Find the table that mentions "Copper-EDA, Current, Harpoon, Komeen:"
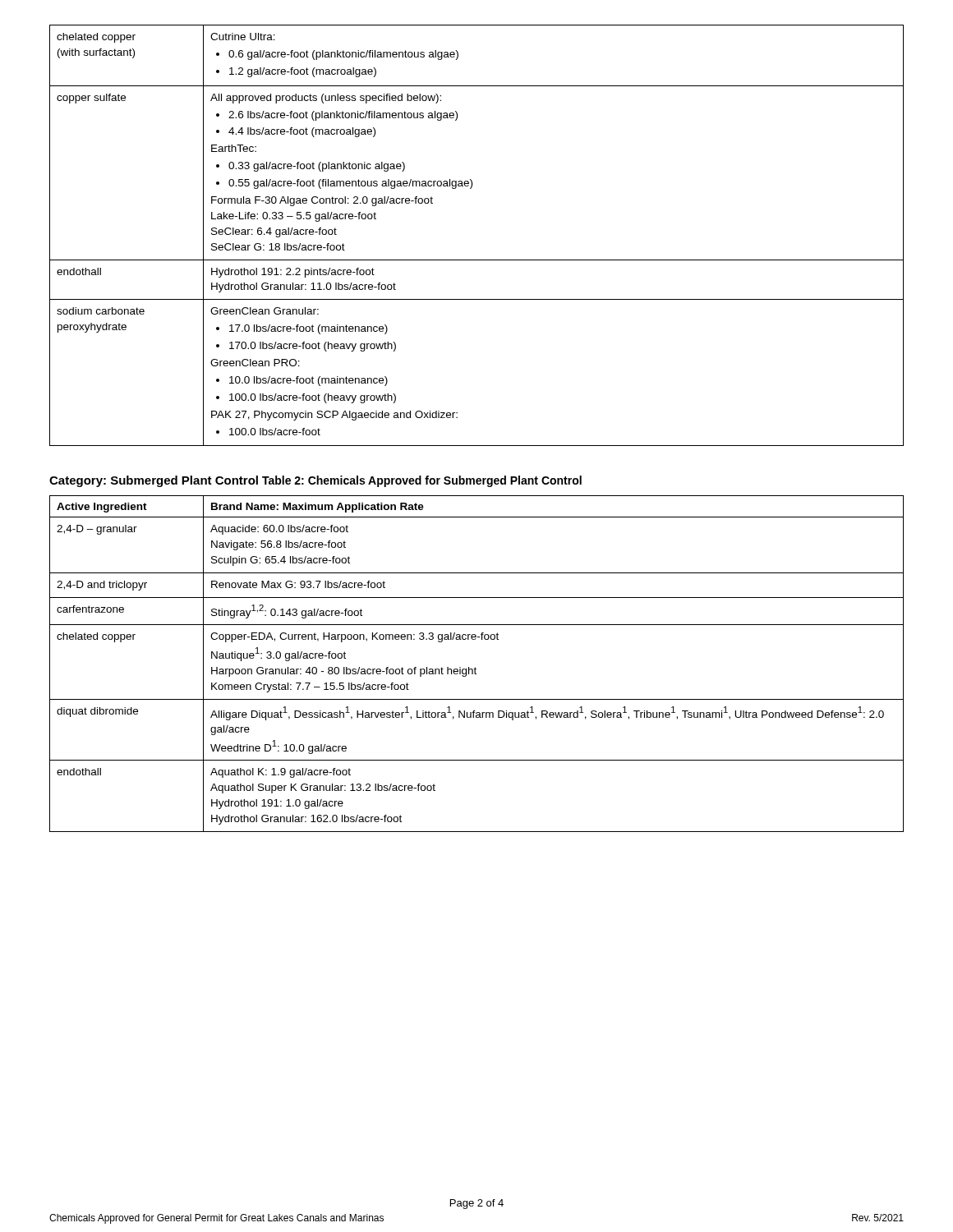This screenshot has height=1232, width=953. point(476,664)
